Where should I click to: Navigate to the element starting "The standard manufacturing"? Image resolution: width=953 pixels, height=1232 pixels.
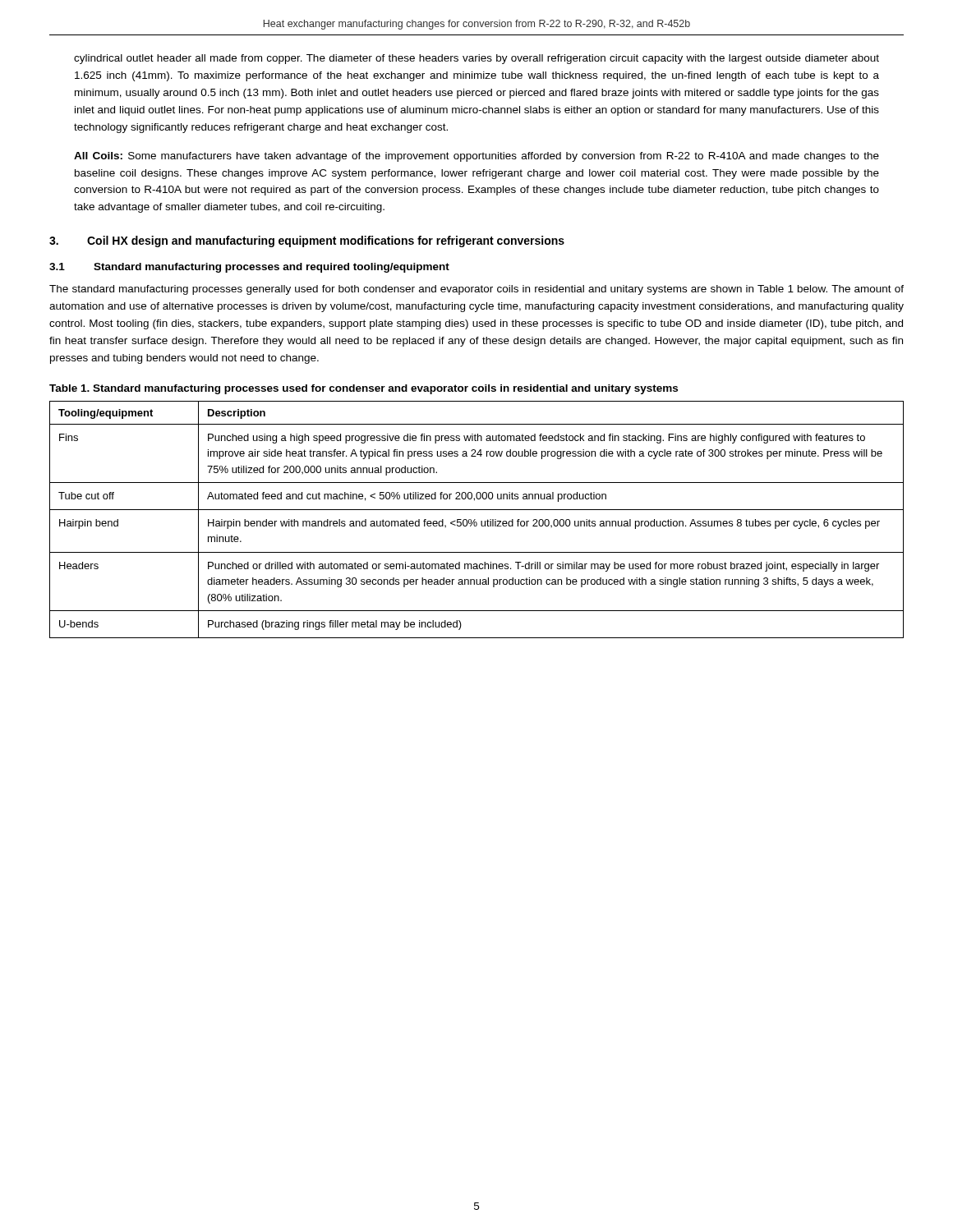476,323
